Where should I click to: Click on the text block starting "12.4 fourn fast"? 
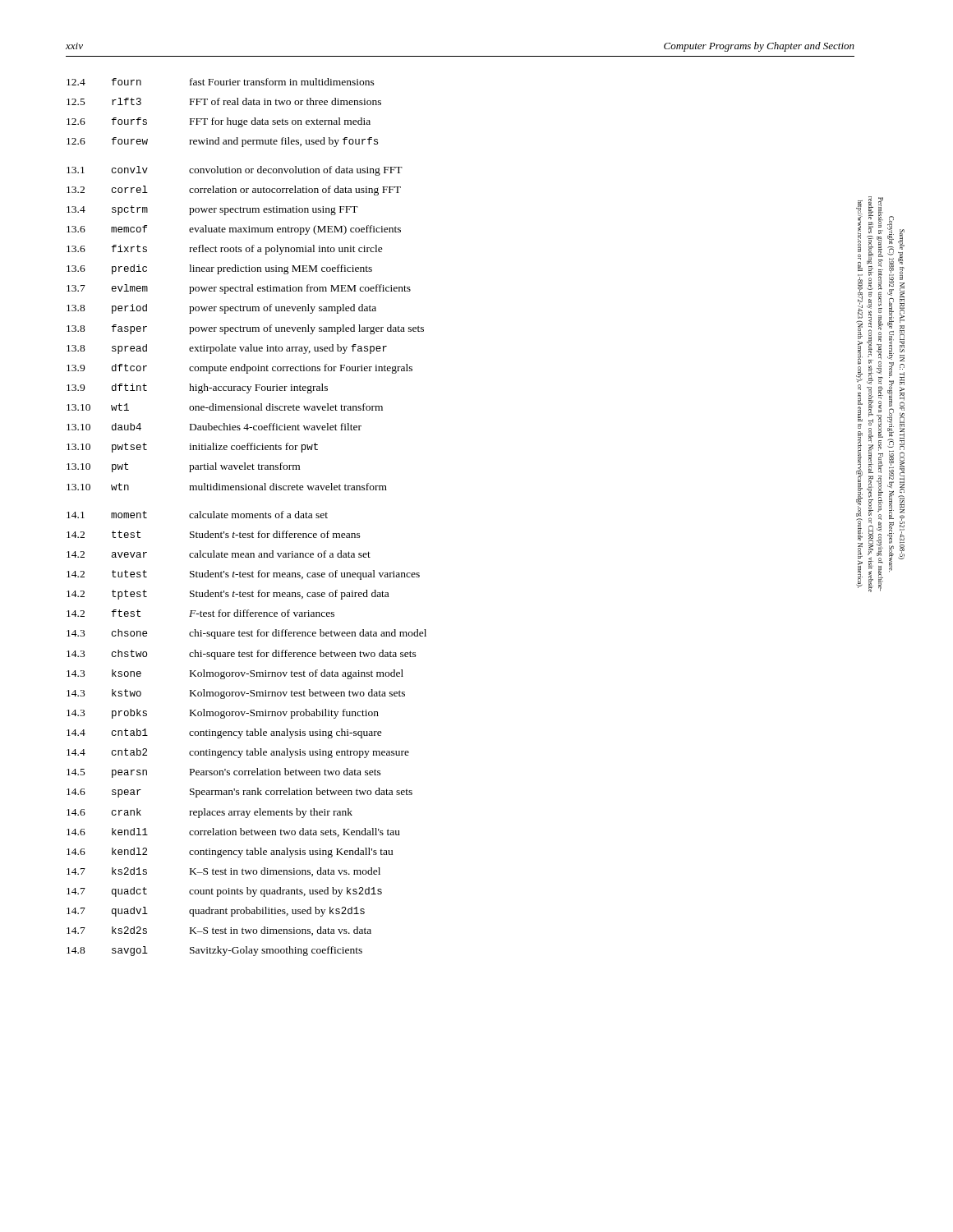pos(221,82)
